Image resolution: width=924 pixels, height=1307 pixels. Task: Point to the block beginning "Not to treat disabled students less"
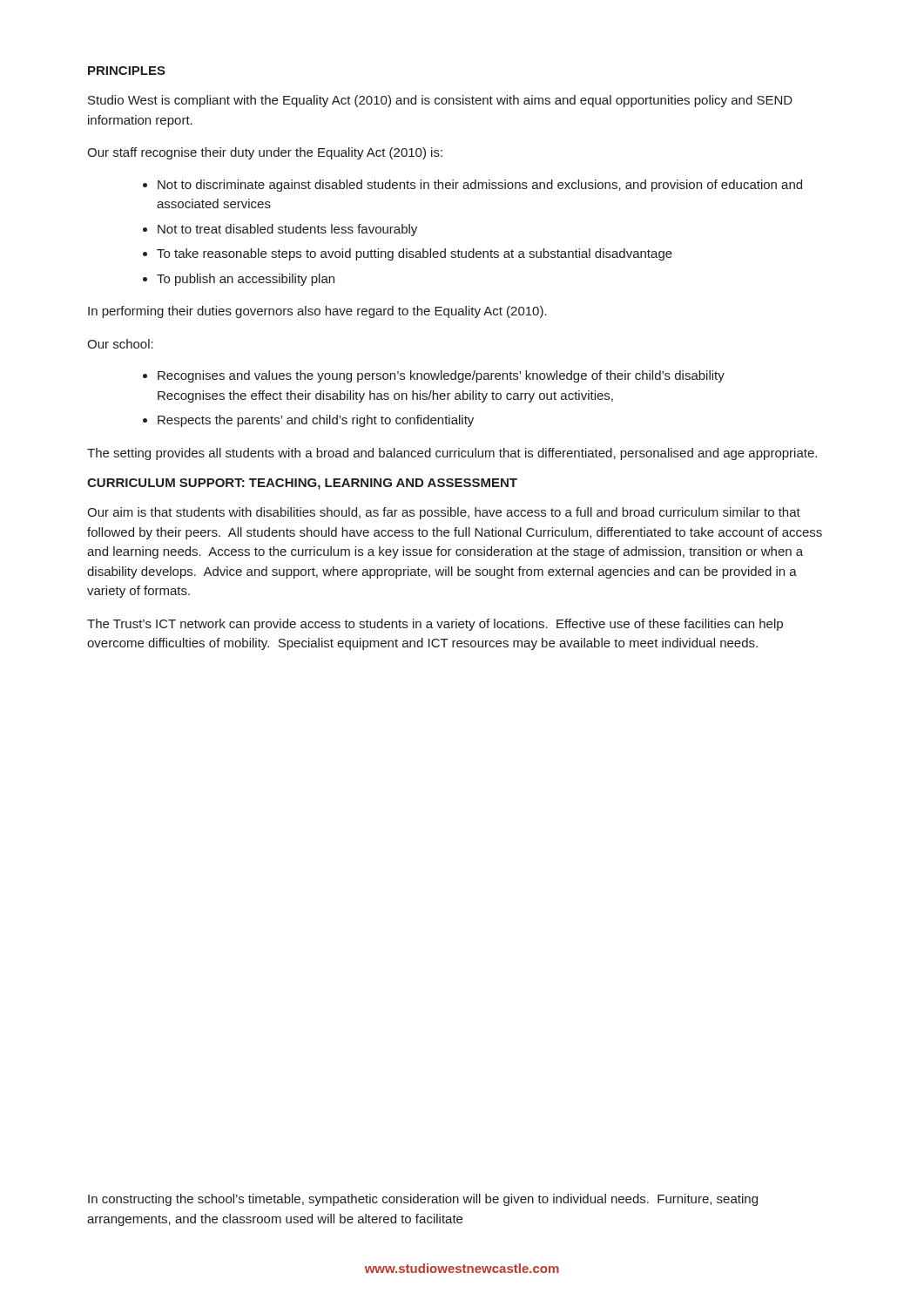pyautogui.click(x=287, y=230)
